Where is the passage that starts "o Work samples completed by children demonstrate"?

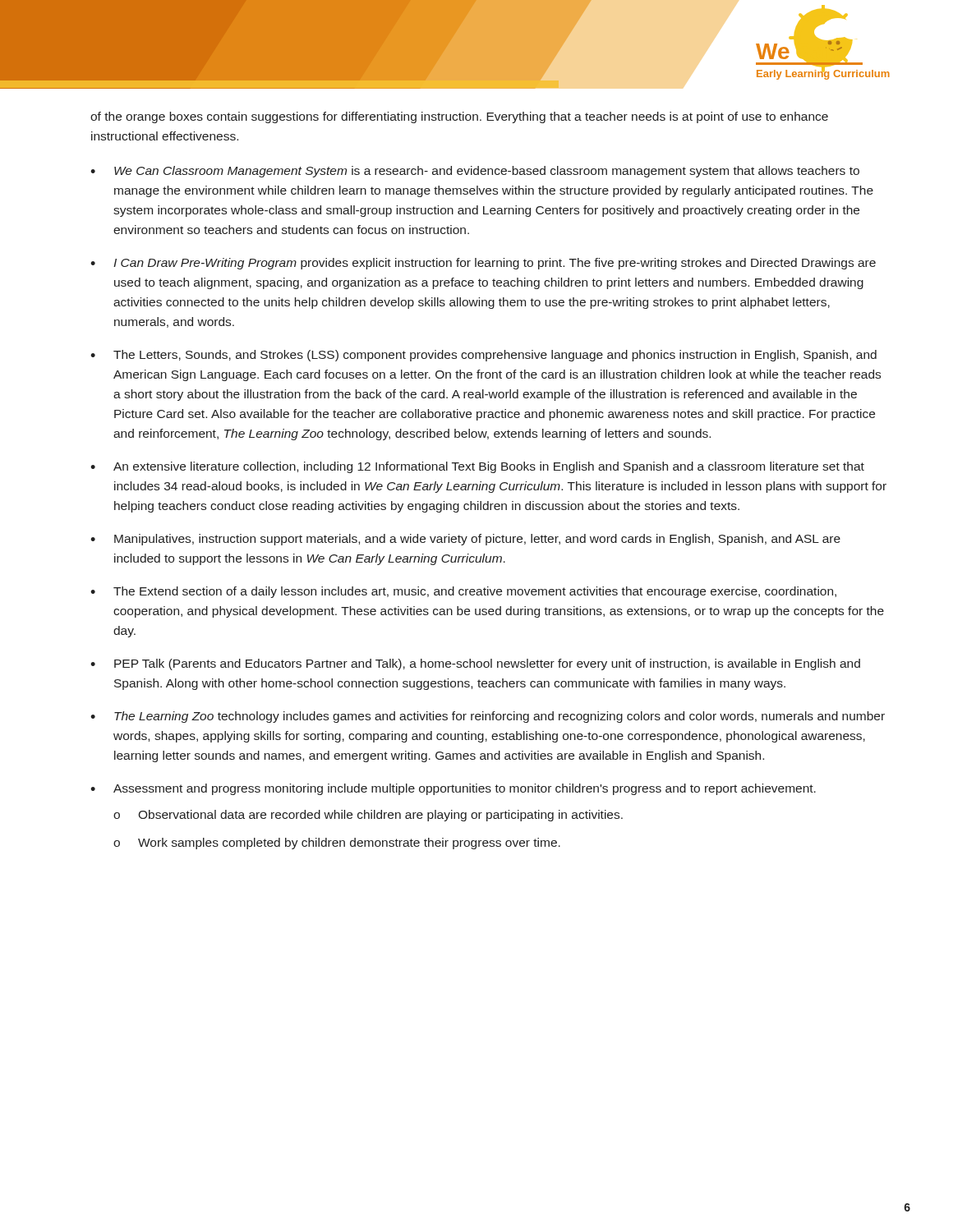(x=337, y=843)
